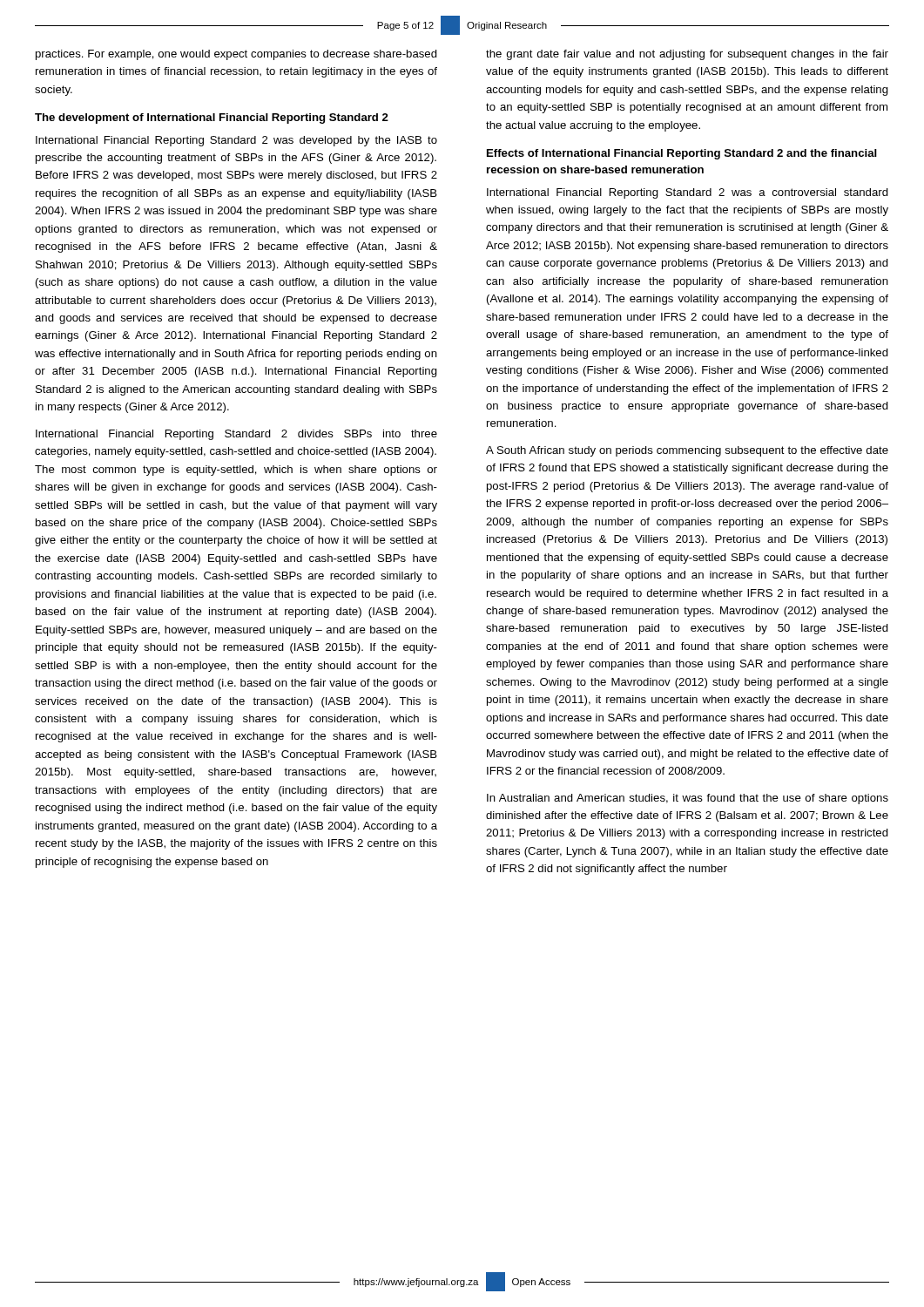Find the passage starting "The development of International Financial Reporting Standard"
924x1307 pixels.
pyautogui.click(x=212, y=117)
